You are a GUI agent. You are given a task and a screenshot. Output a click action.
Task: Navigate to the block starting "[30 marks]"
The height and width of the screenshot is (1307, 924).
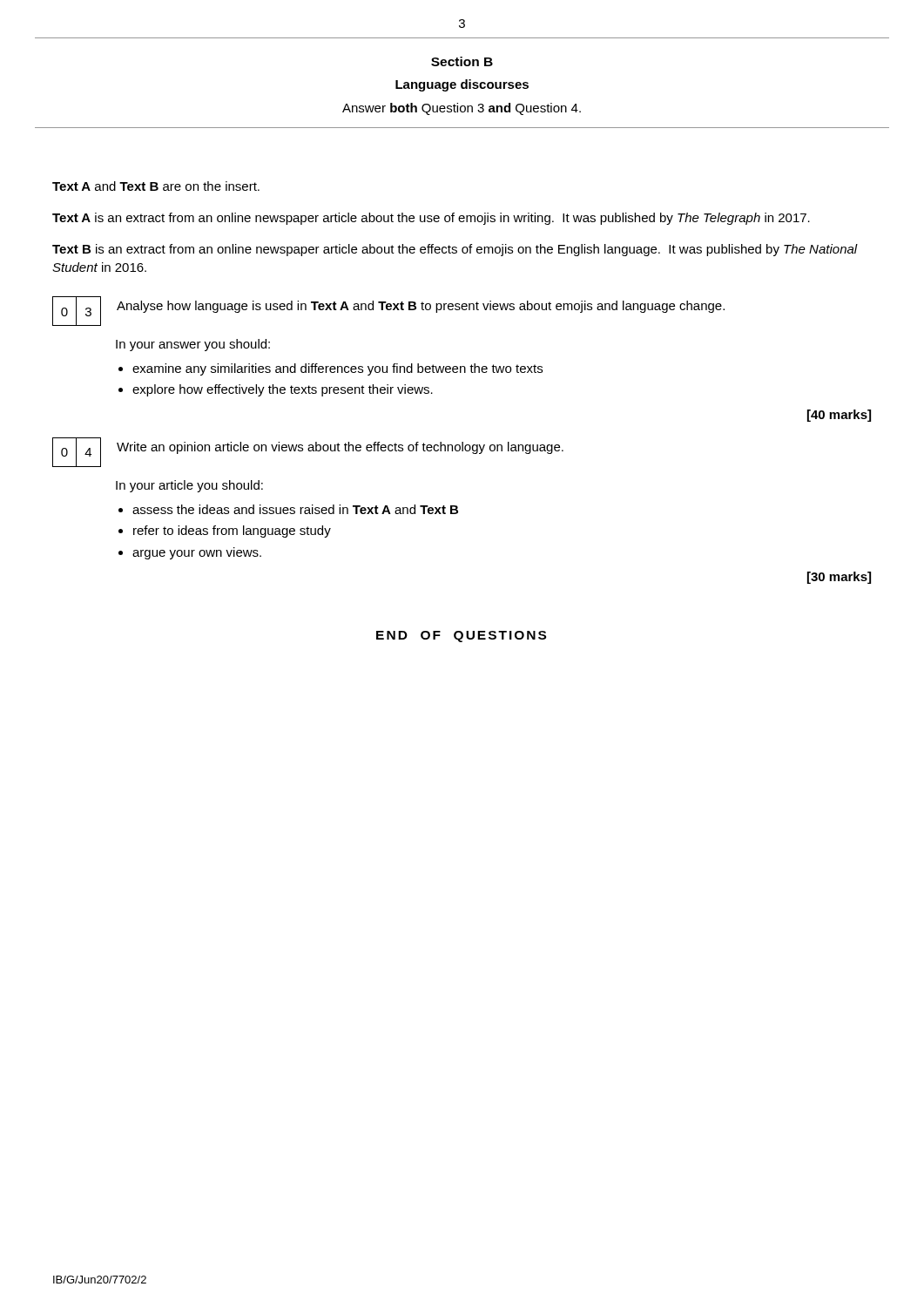(839, 576)
